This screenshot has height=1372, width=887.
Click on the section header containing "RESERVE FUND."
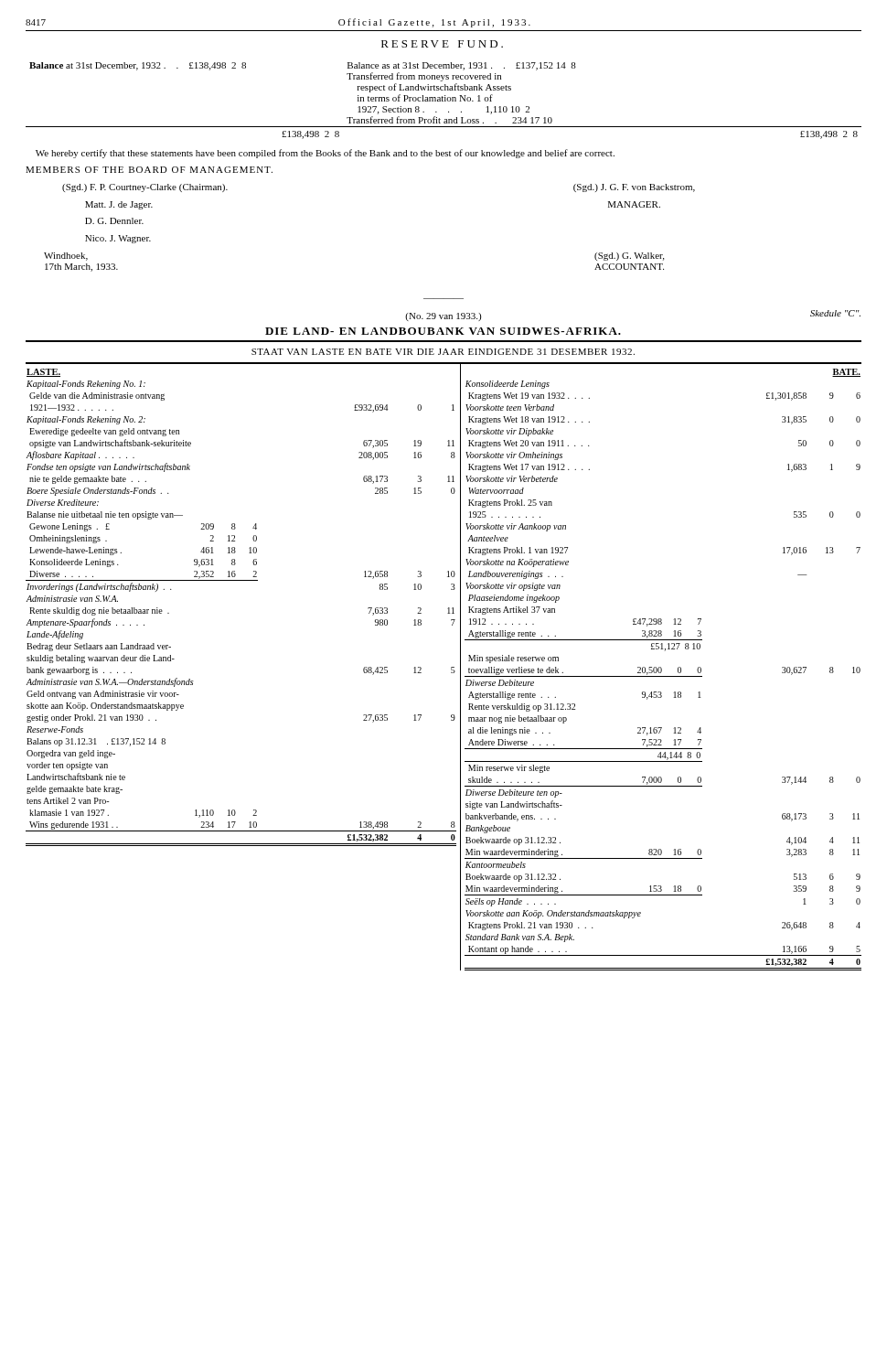(x=443, y=43)
